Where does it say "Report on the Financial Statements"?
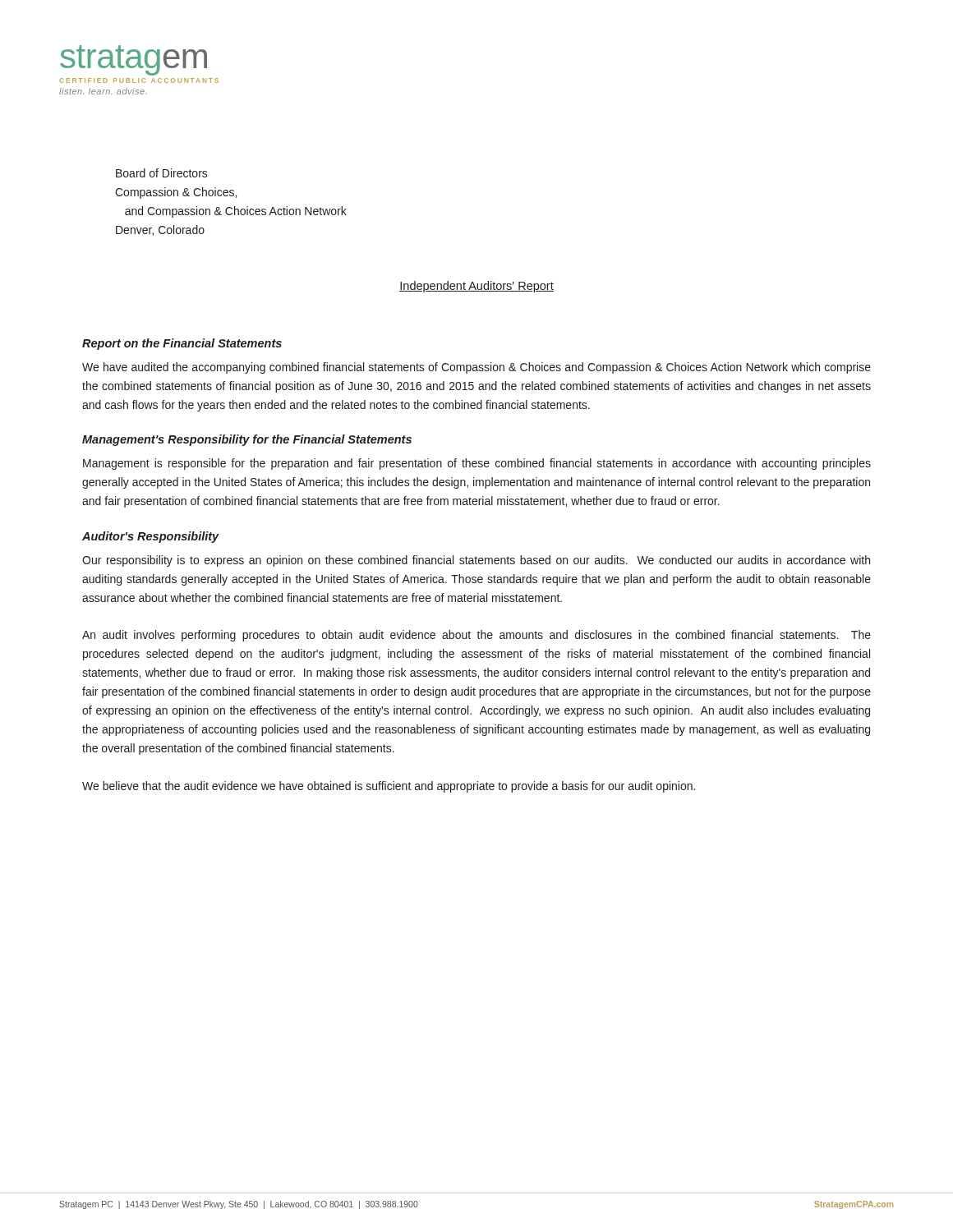This screenshot has height=1232, width=953. (182, 343)
